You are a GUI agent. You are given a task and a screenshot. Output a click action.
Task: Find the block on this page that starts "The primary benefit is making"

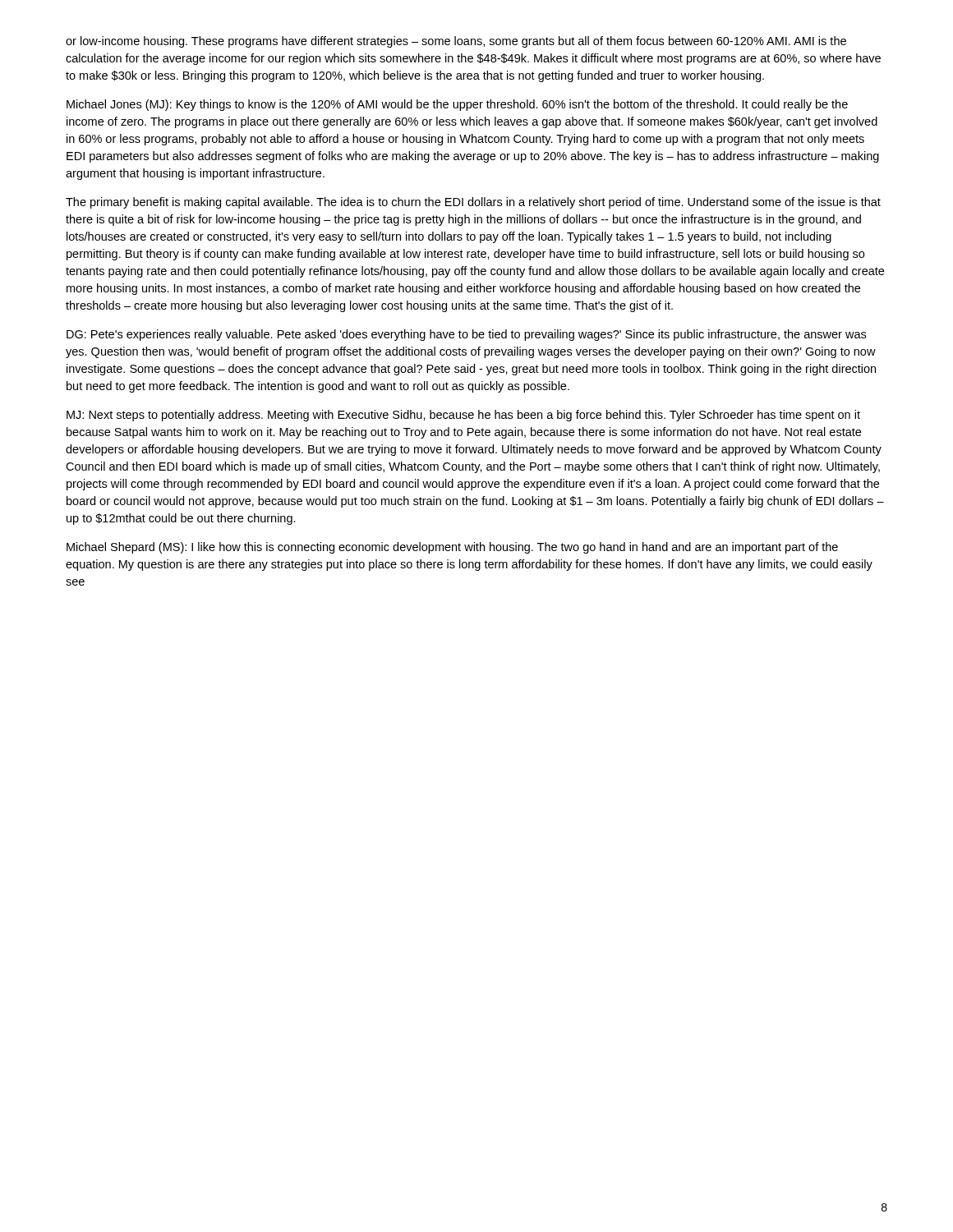coord(475,254)
